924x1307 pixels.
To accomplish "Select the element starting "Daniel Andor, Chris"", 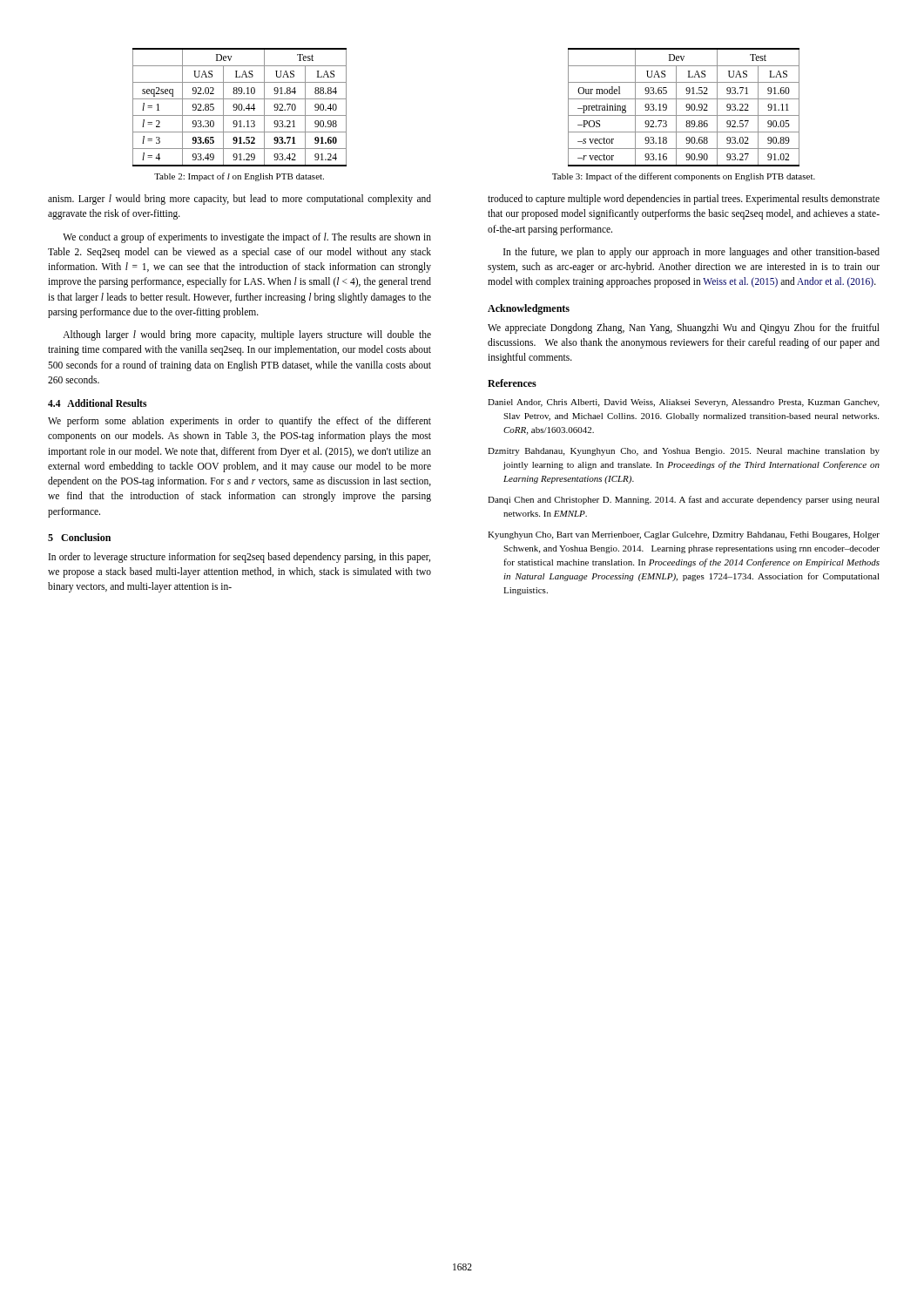I will pos(684,497).
